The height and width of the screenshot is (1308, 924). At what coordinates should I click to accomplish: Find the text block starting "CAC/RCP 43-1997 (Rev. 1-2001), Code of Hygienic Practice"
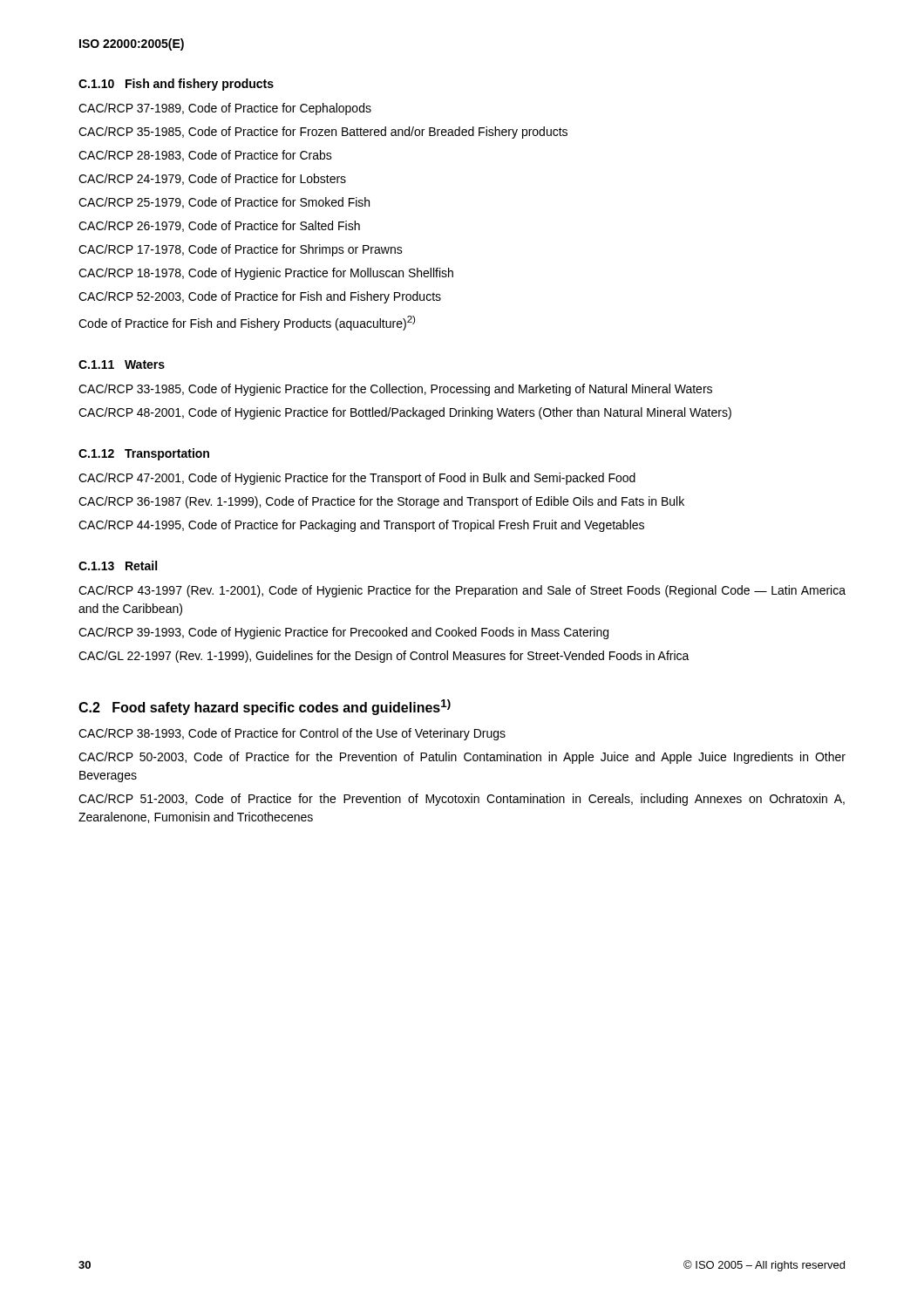[x=462, y=599]
